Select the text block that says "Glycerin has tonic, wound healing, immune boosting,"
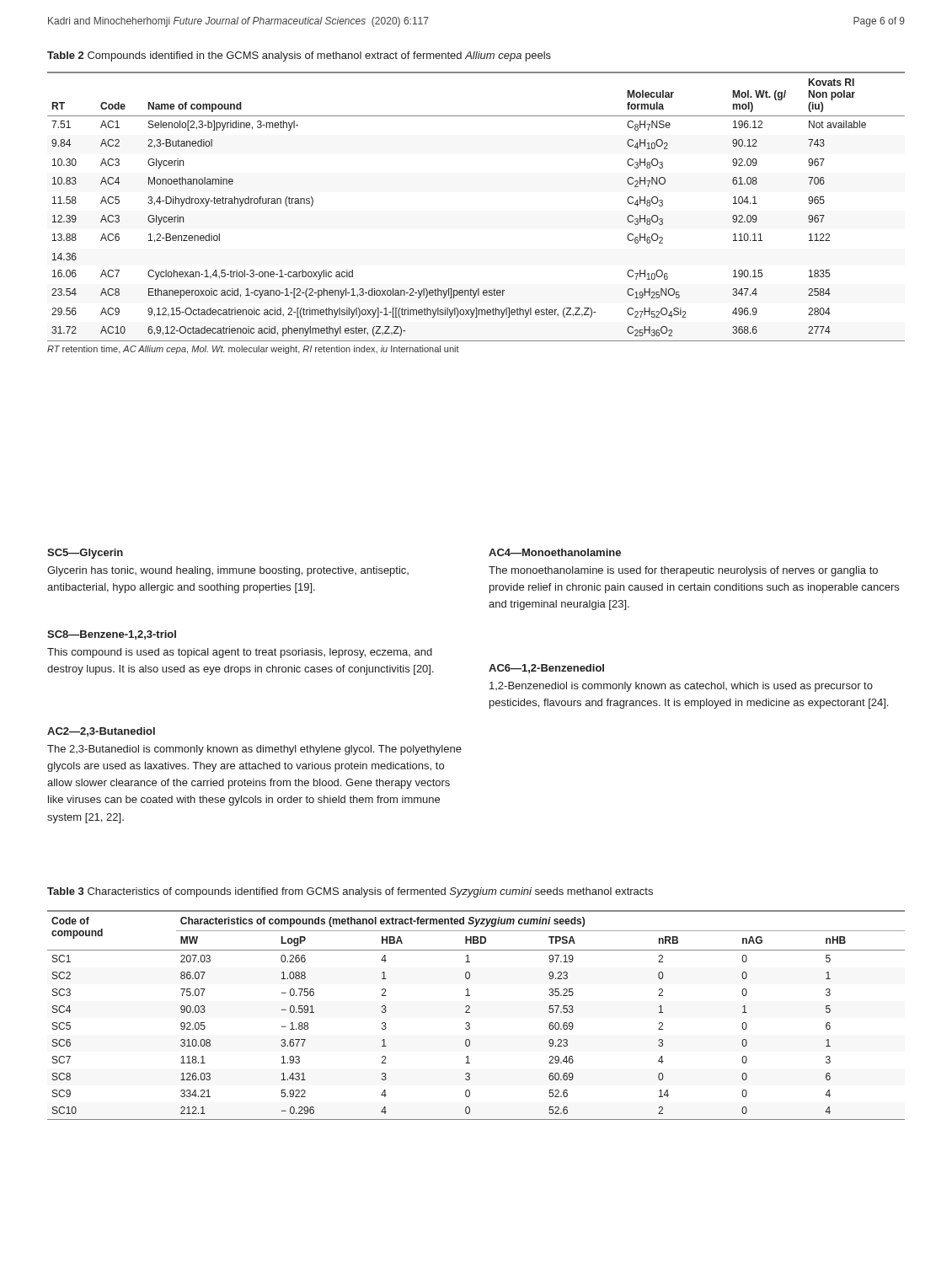Viewport: 952px width, 1264px height. (x=228, y=579)
